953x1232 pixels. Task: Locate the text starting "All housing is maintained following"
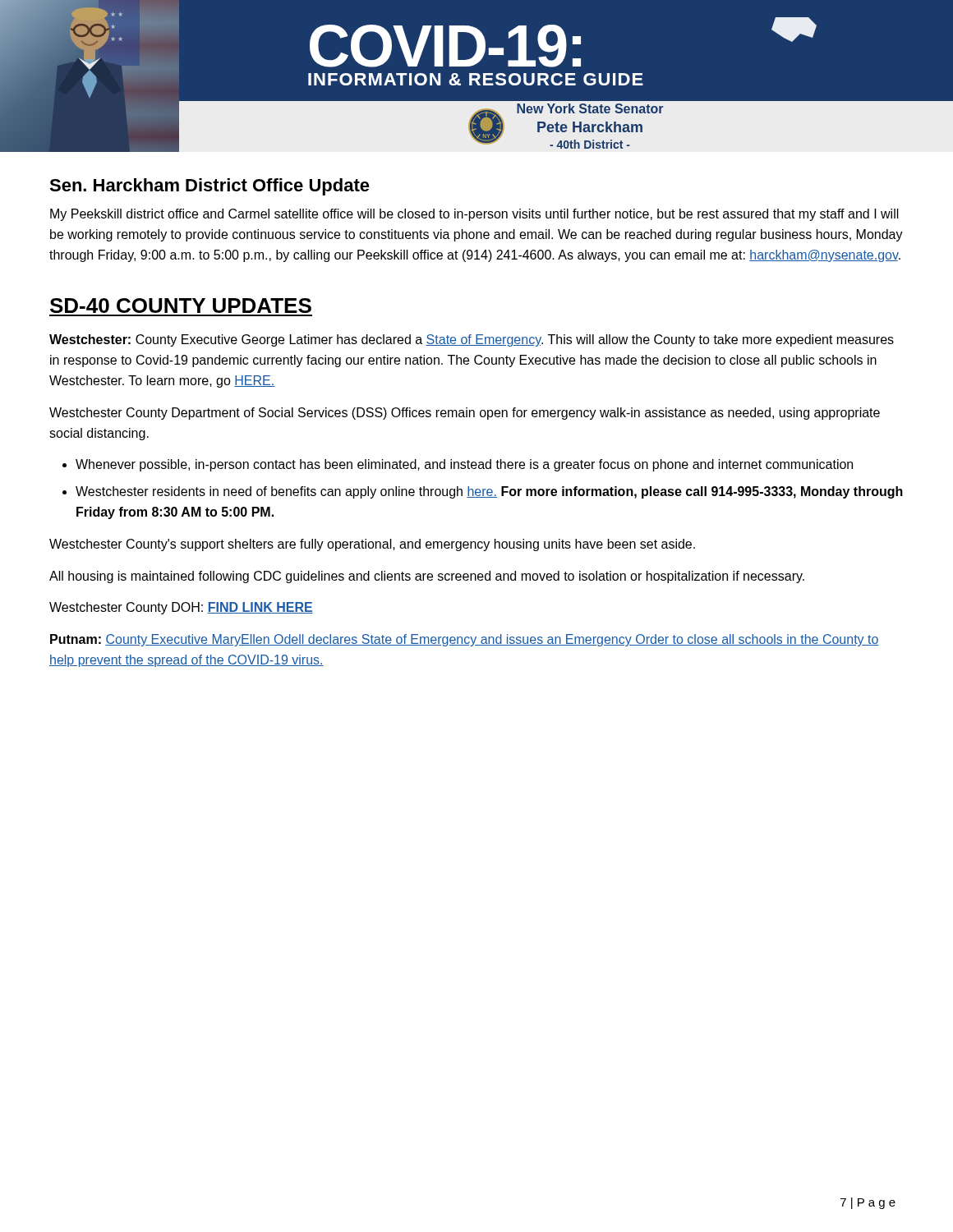(427, 576)
